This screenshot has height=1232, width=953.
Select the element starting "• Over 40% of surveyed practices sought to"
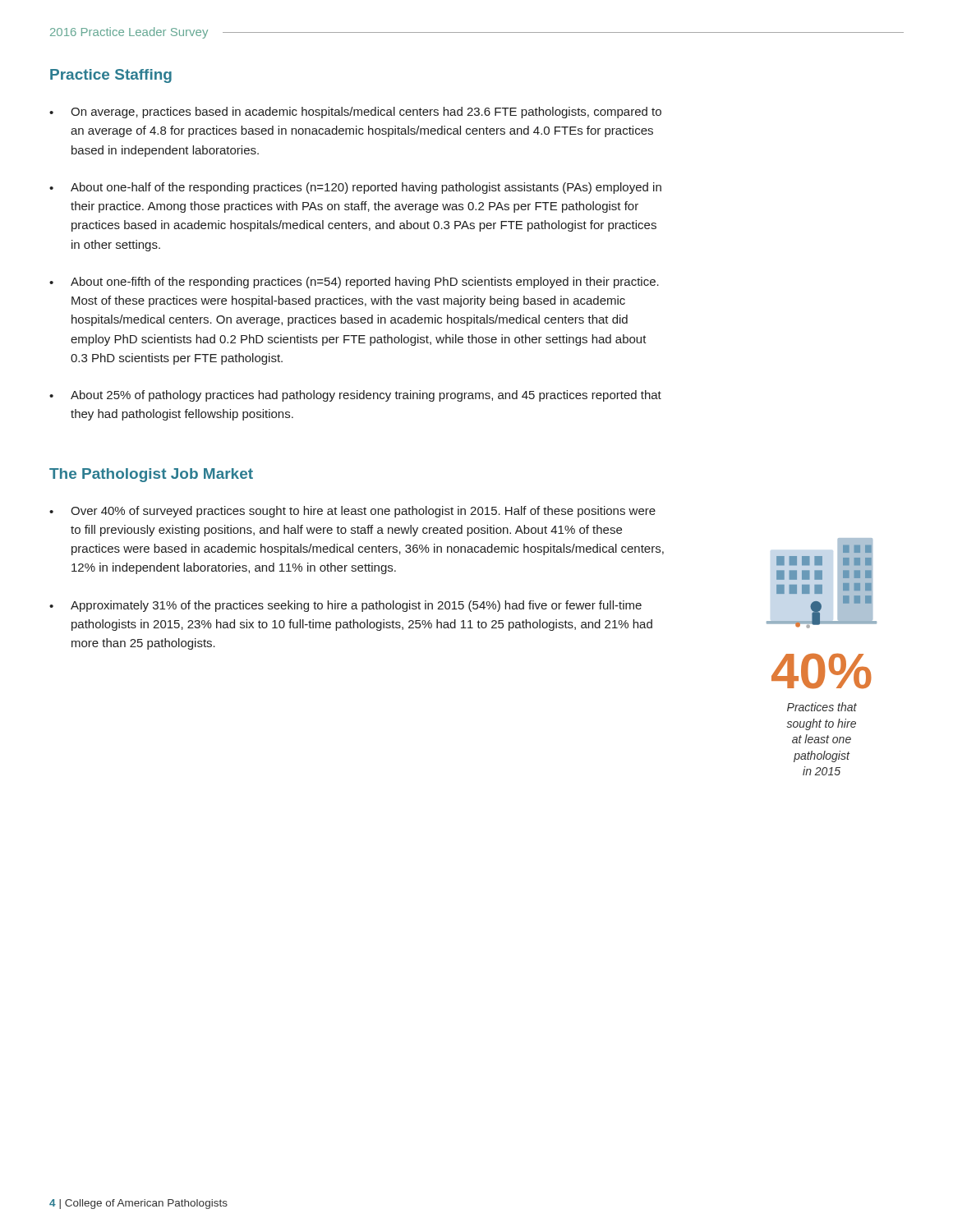[x=357, y=539]
